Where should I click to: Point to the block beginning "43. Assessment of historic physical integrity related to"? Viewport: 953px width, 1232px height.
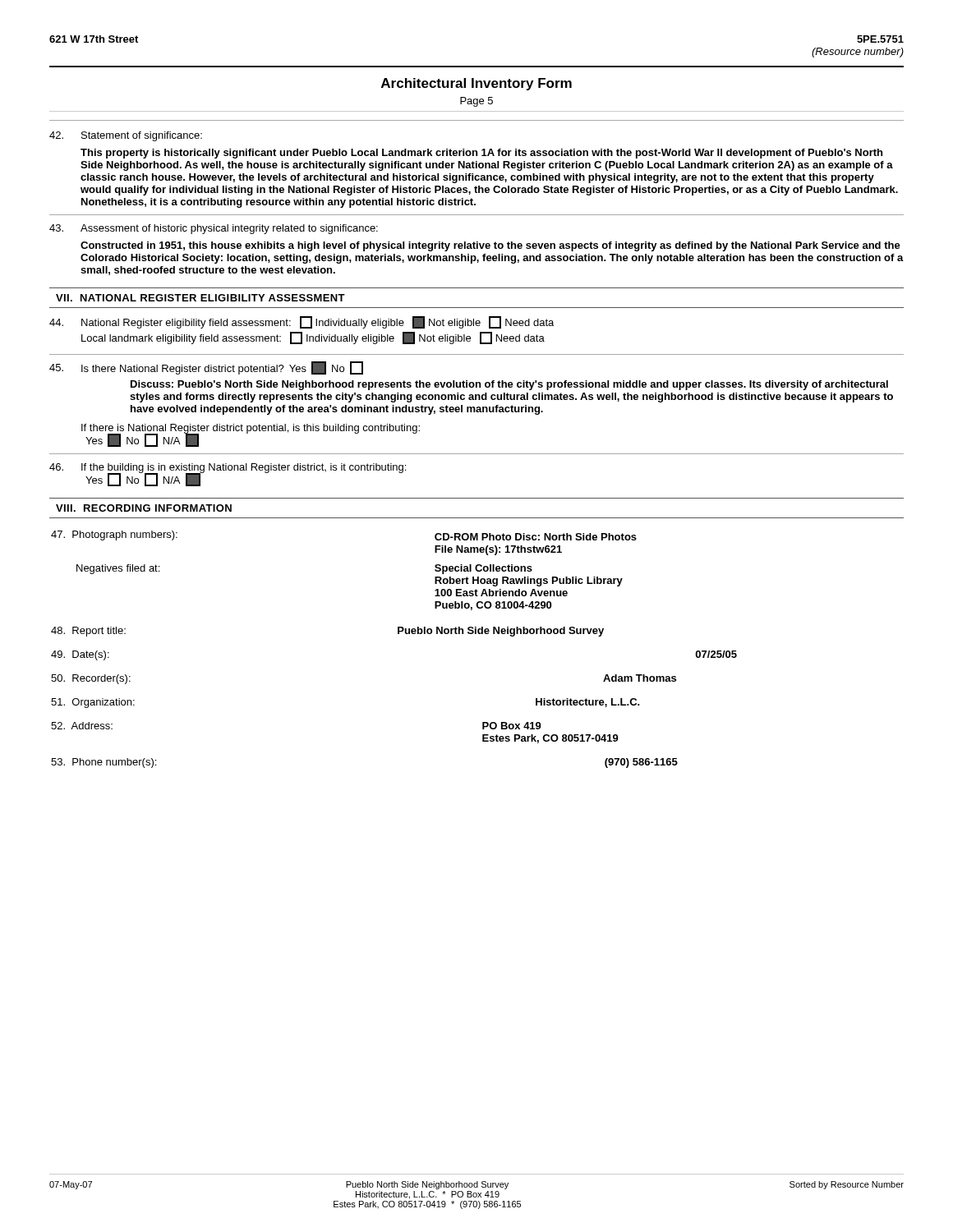click(476, 249)
